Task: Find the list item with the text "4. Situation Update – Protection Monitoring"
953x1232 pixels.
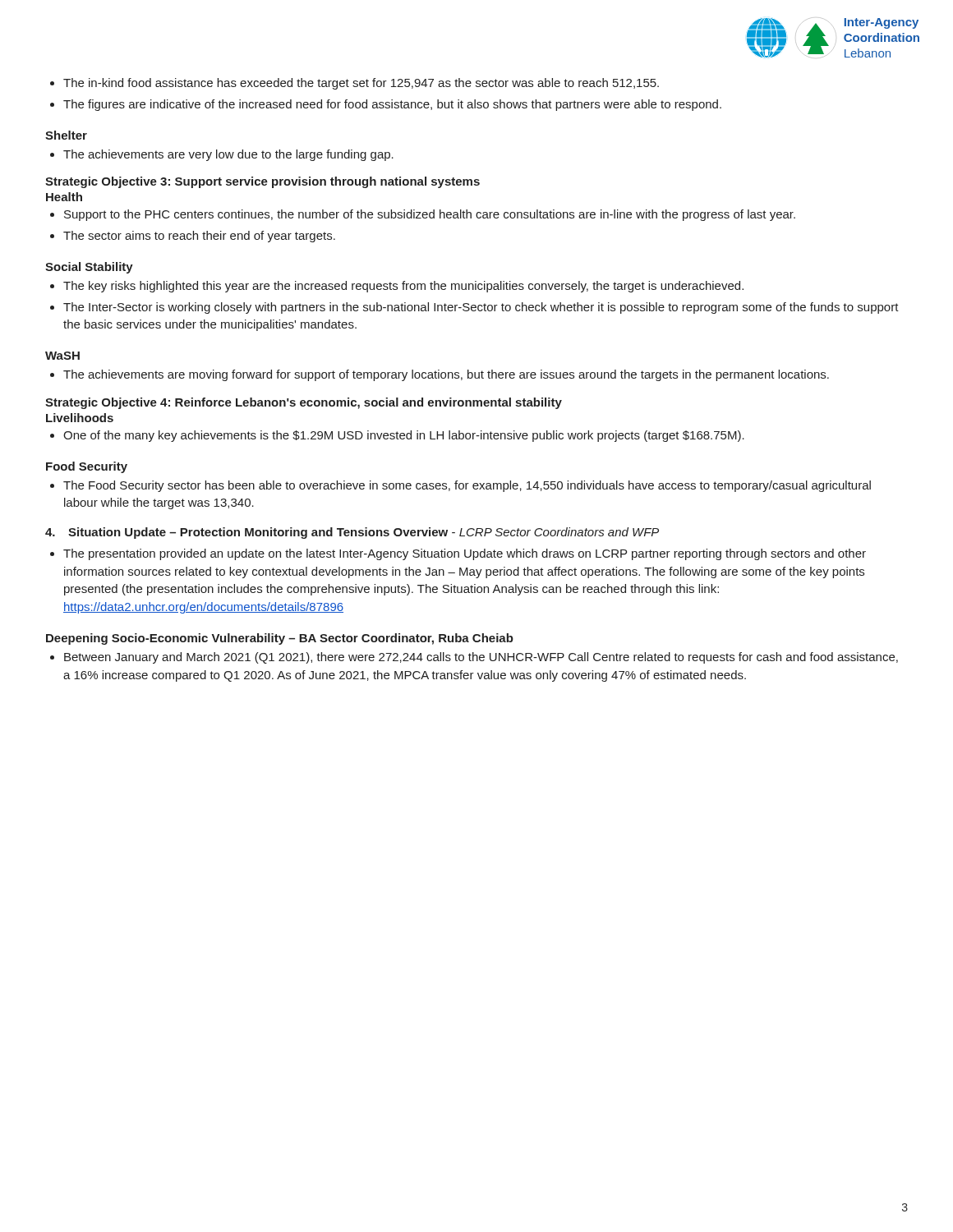Action: click(352, 532)
